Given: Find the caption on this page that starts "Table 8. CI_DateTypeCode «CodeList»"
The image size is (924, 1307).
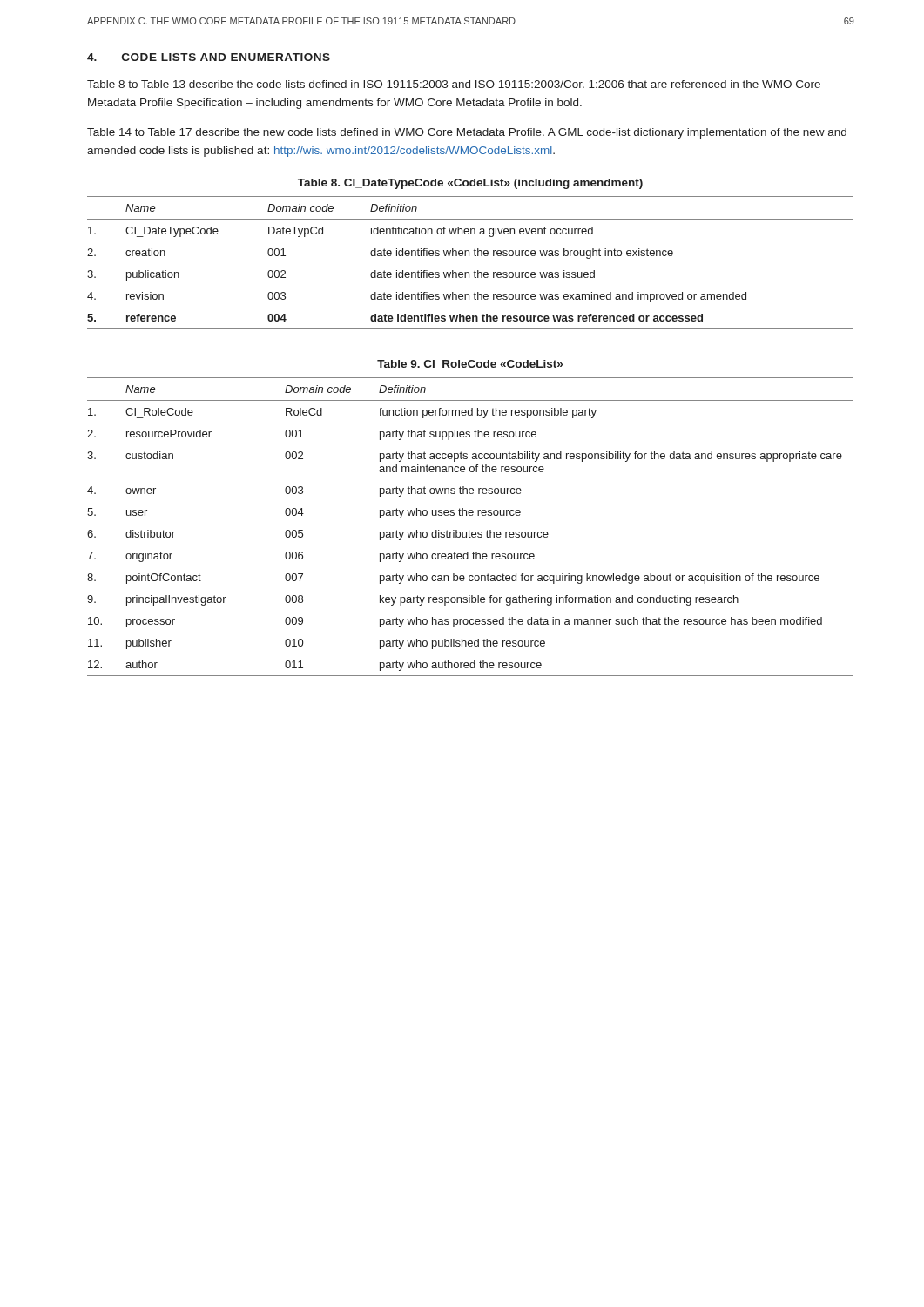Looking at the screenshot, I should coord(470,182).
